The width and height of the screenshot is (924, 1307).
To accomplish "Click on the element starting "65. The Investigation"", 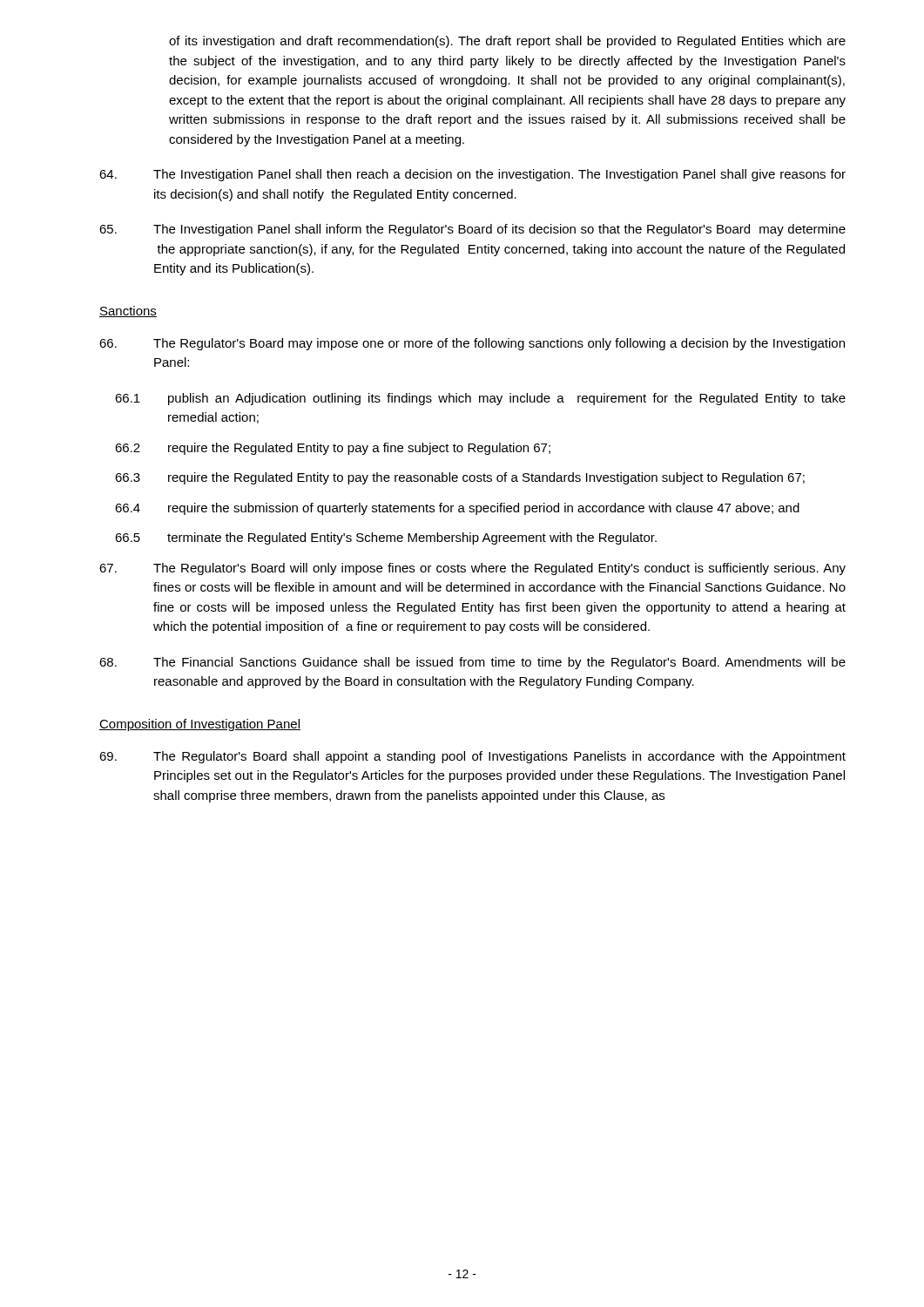I will [x=472, y=249].
